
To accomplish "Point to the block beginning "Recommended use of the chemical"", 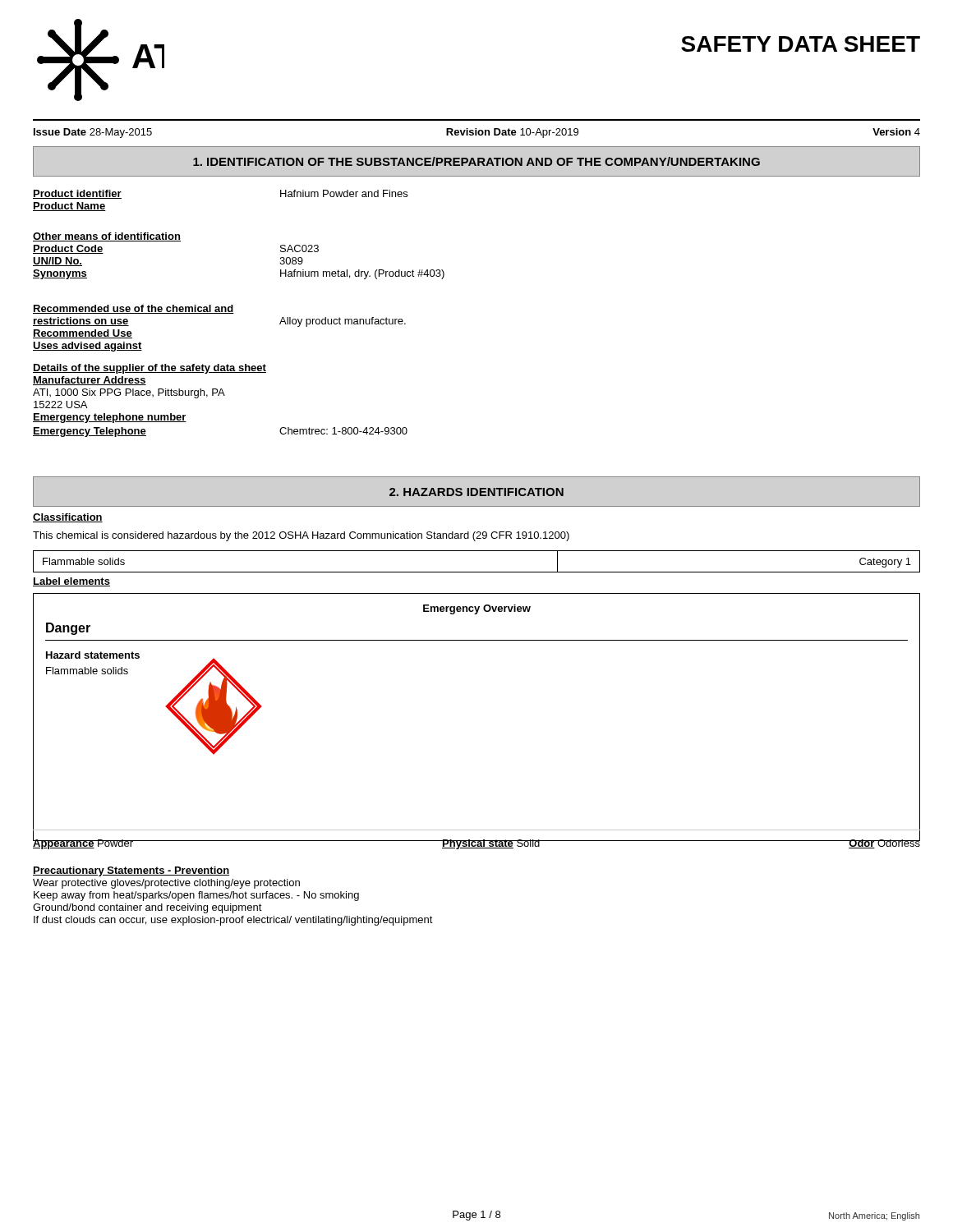I will tap(134, 309).
